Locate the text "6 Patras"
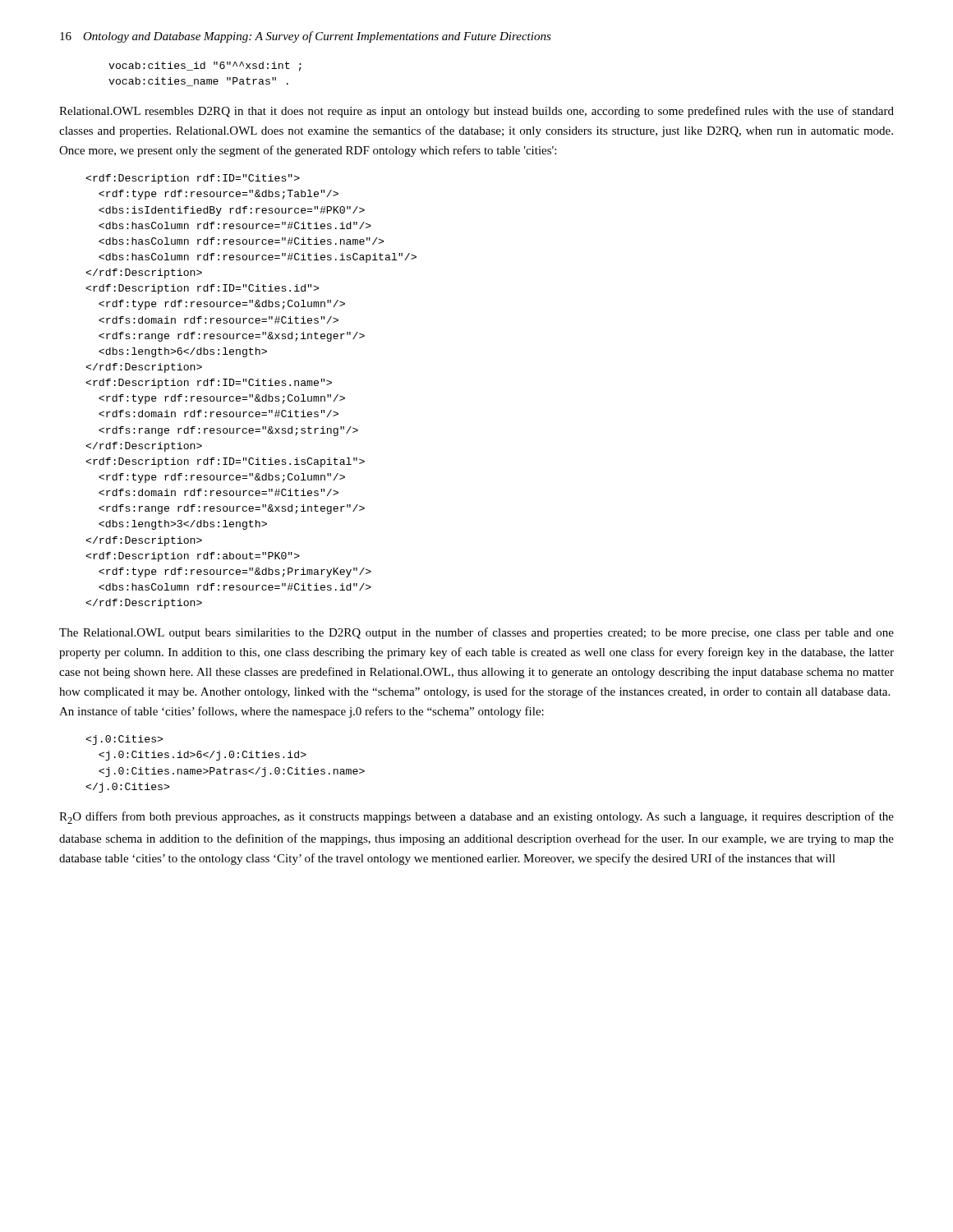 [x=225, y=763]
